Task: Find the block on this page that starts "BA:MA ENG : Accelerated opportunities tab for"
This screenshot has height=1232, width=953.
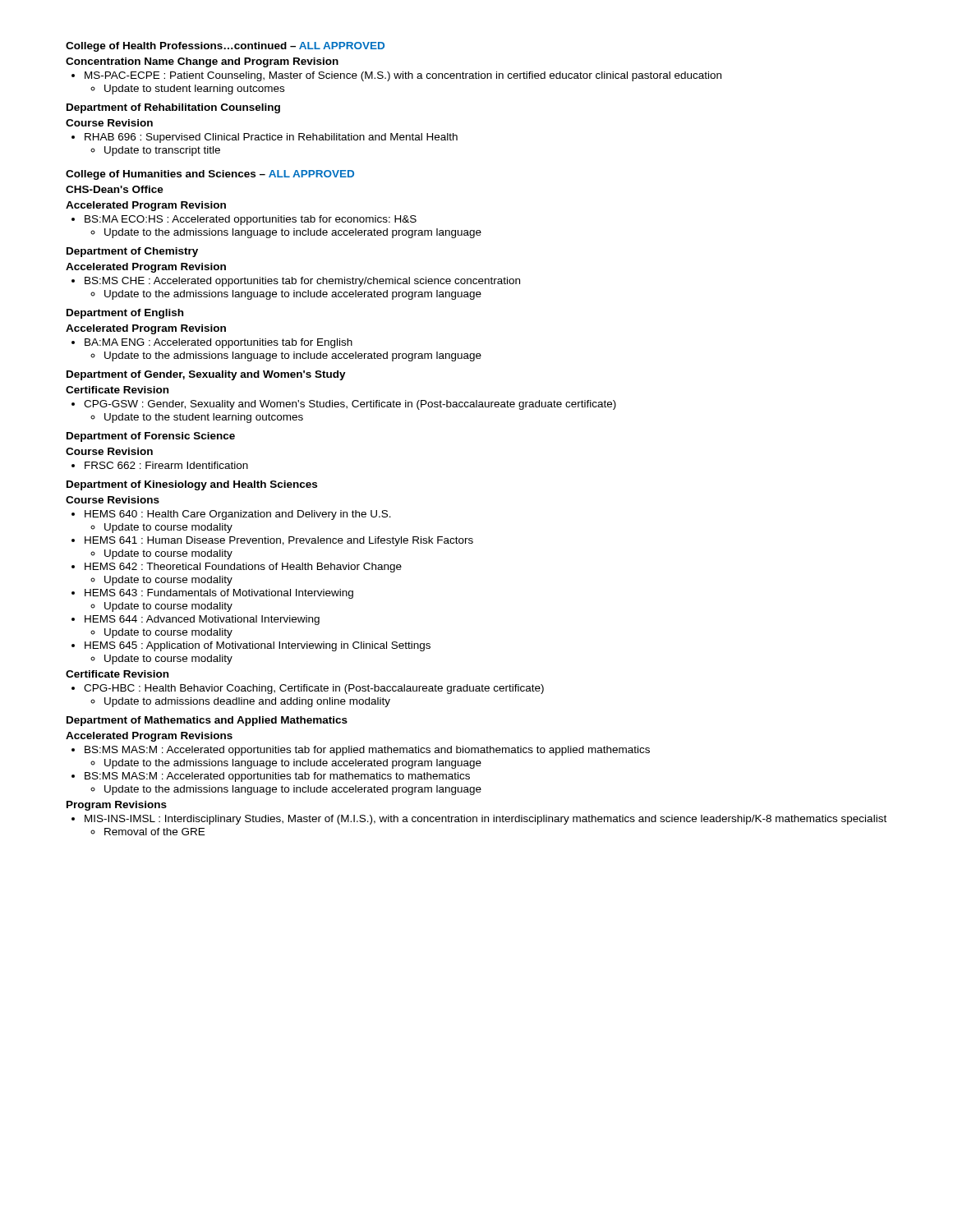Action: tap(476, 349)
